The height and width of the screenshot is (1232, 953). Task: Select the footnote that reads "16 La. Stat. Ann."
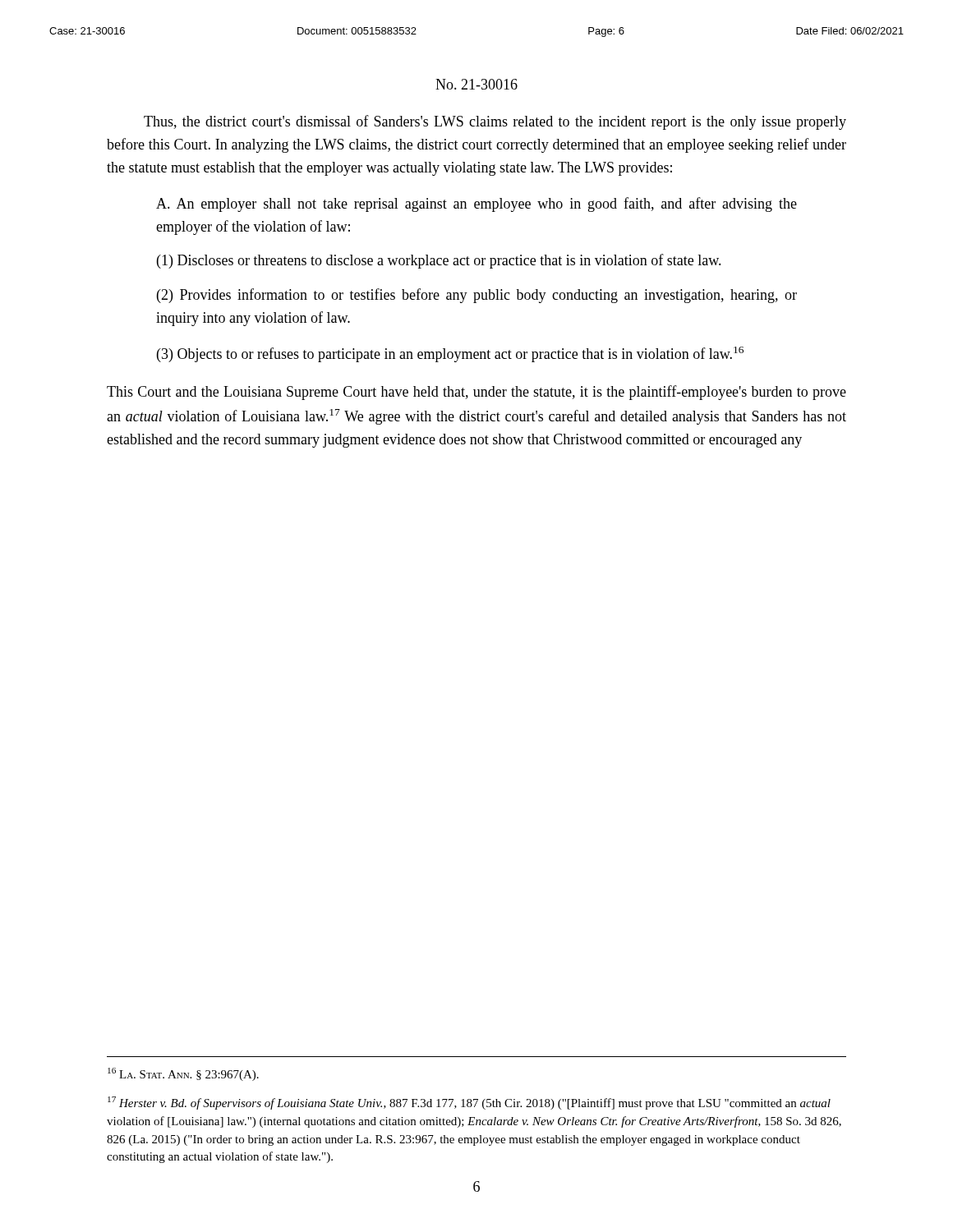(183, 1073)
